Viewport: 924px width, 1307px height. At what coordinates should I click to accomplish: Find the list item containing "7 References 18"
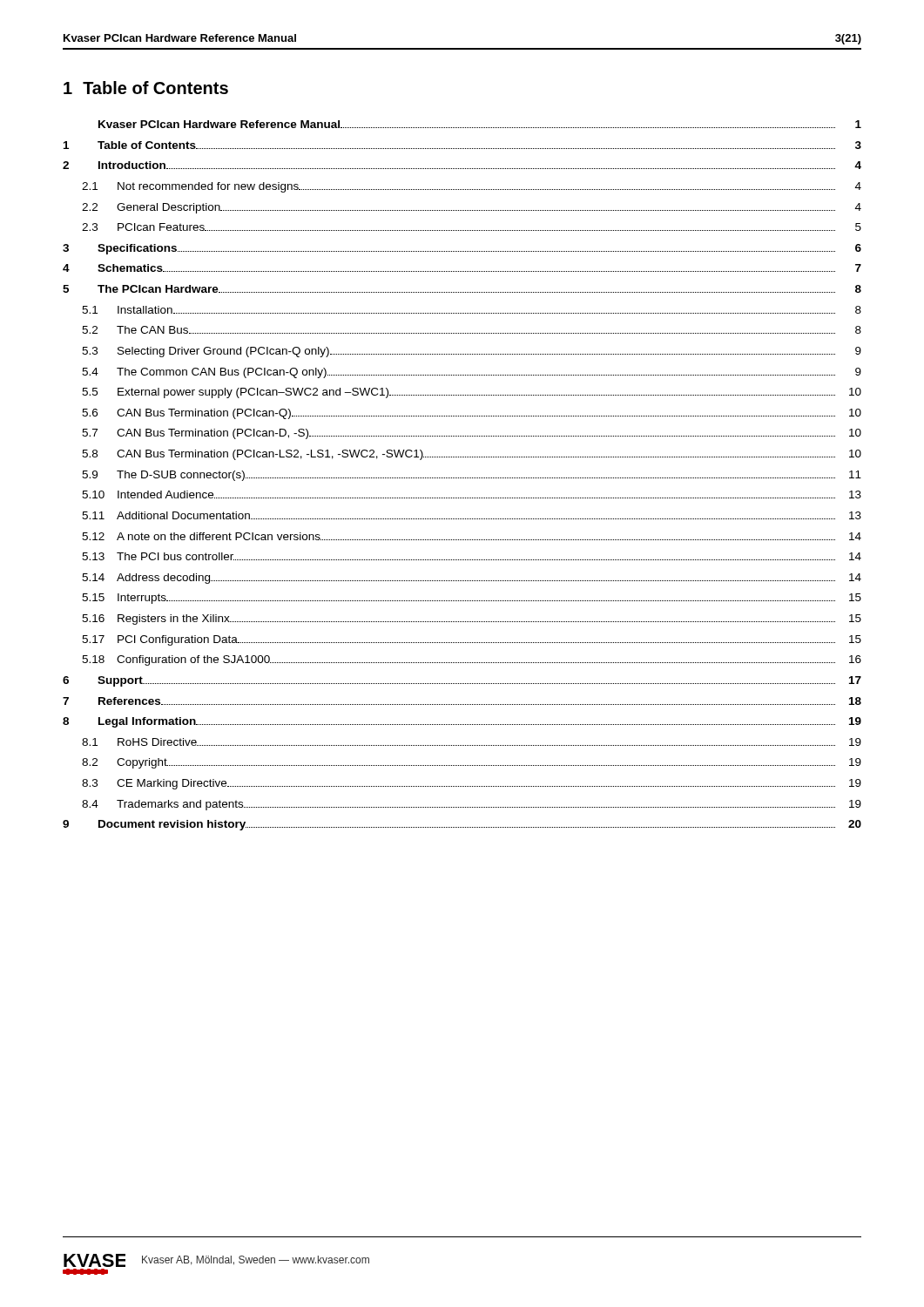(462, 701)
